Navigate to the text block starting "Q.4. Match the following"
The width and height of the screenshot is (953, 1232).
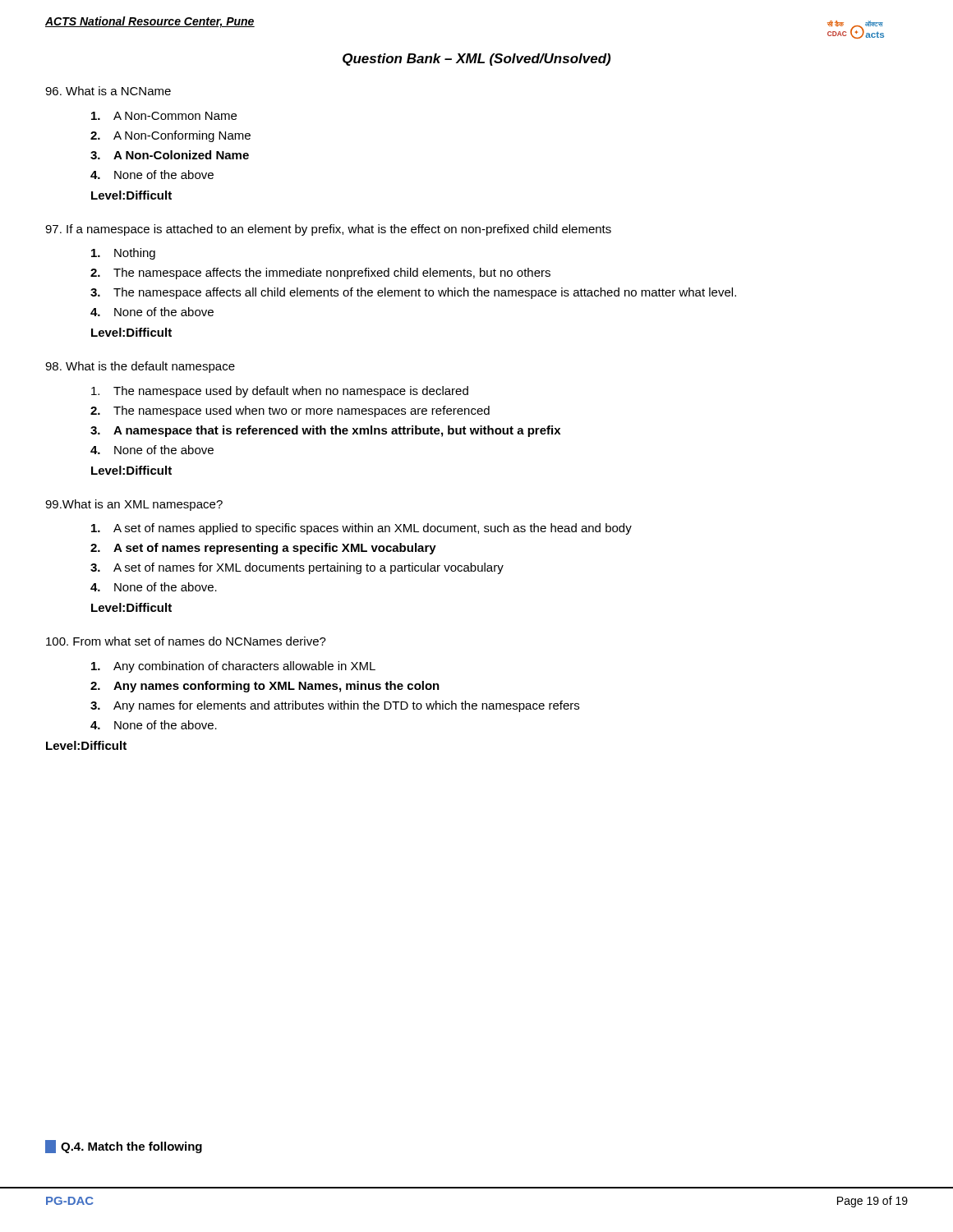click(x=124, y=1146)
